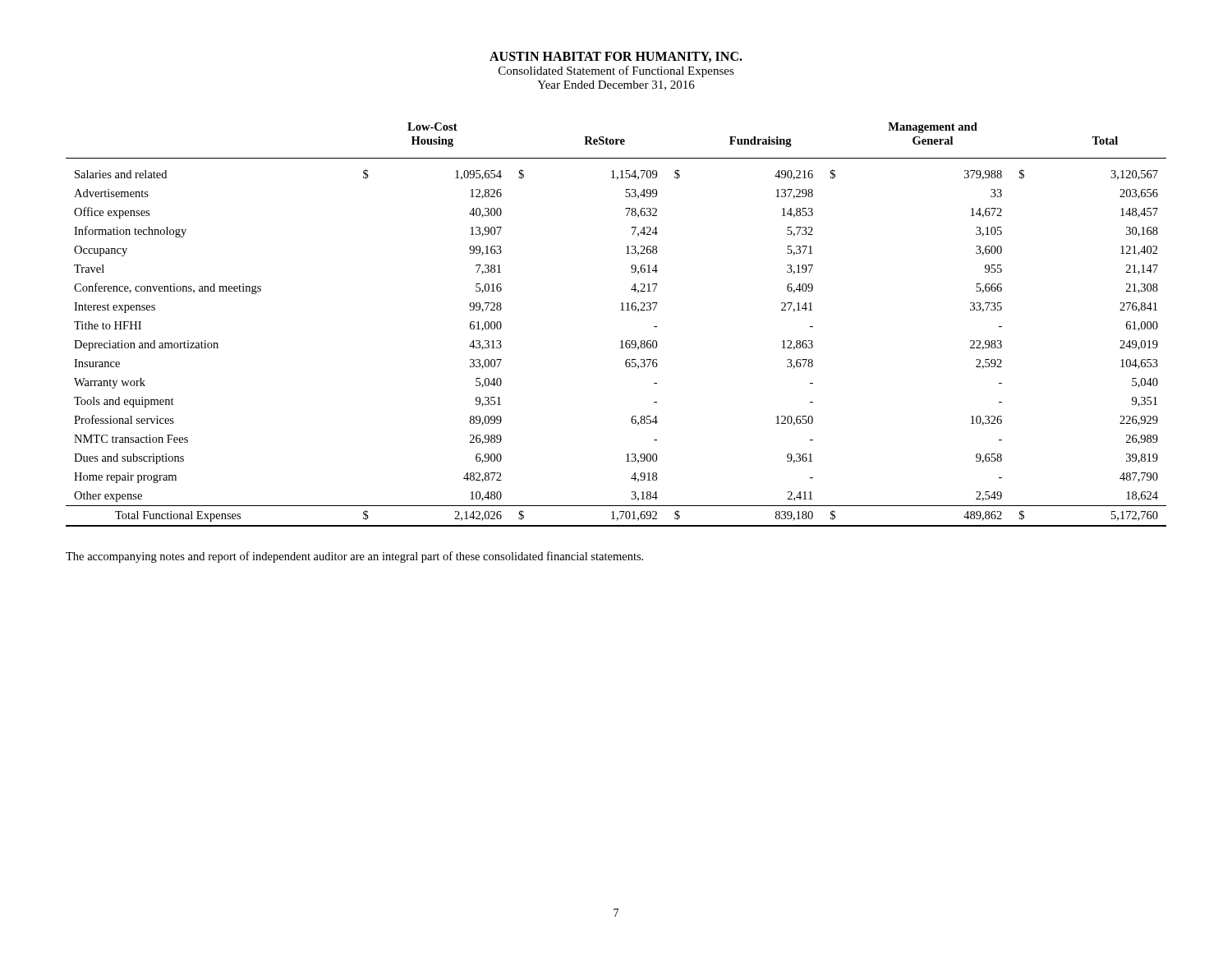Where is the passage that starts "The accompanying notes and"?
Screen dimensions: 953x1232
(x=355, y=556)
